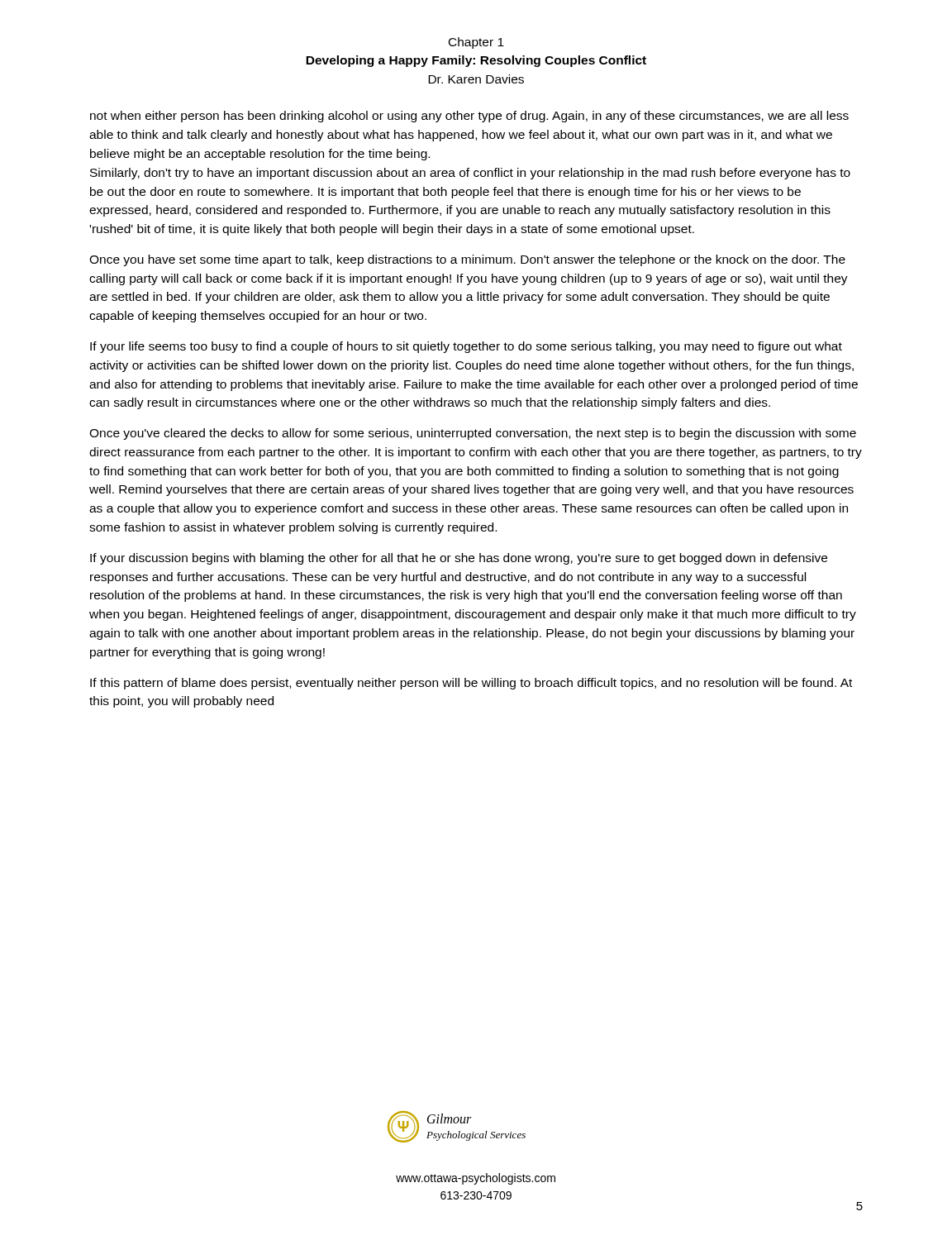The height and width of the screenshot is (1240, 952).
Task: Find the logo
Action: pyautogui.click(x=476, y=1129)
